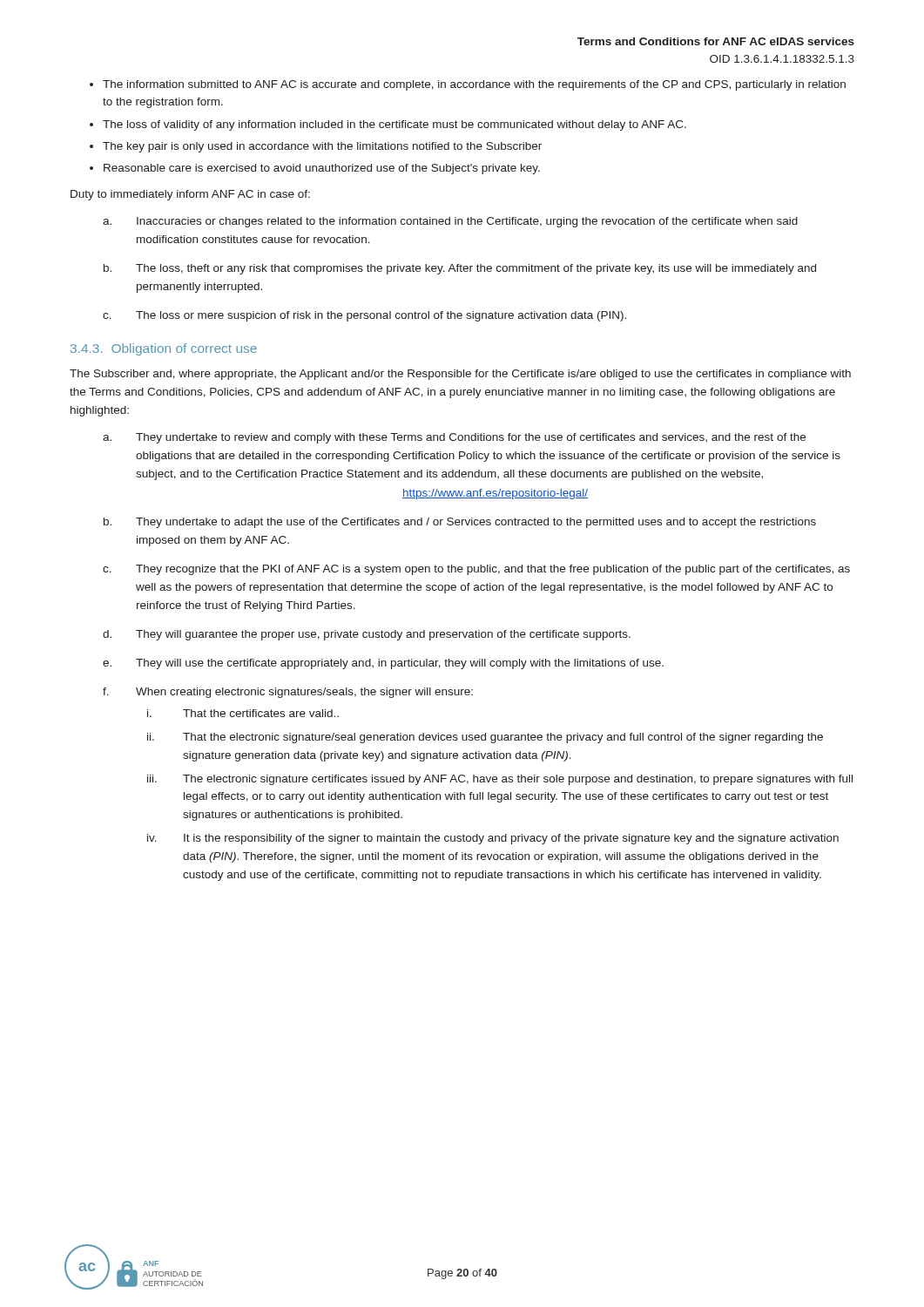The height and width of the screenshot is (1307, 924).
Task: Select the text block with the text "The Subscriber and,"
Action: click(x=460, y=392)
